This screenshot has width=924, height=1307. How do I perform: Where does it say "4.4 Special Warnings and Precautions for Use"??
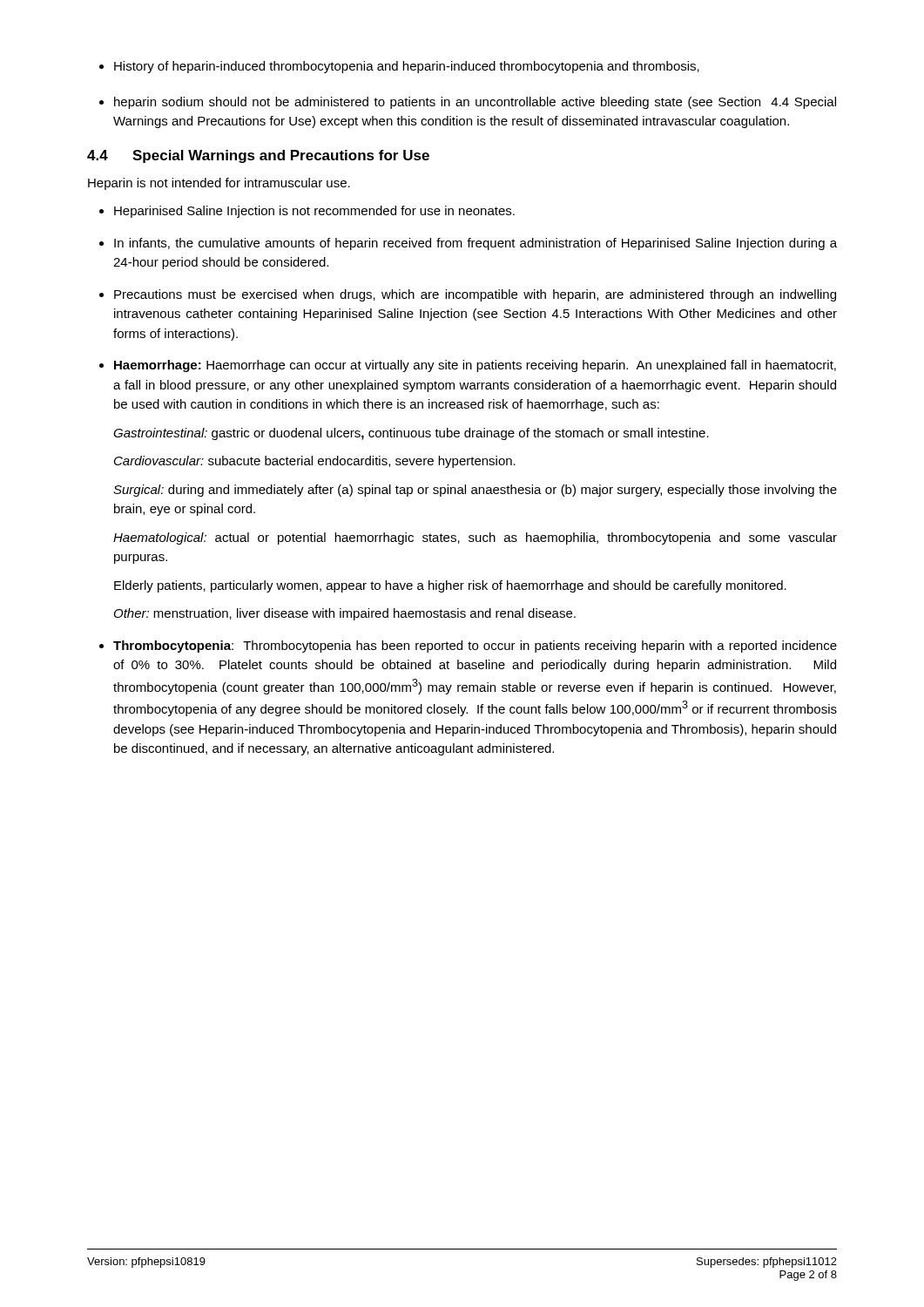tap(258, 156)
